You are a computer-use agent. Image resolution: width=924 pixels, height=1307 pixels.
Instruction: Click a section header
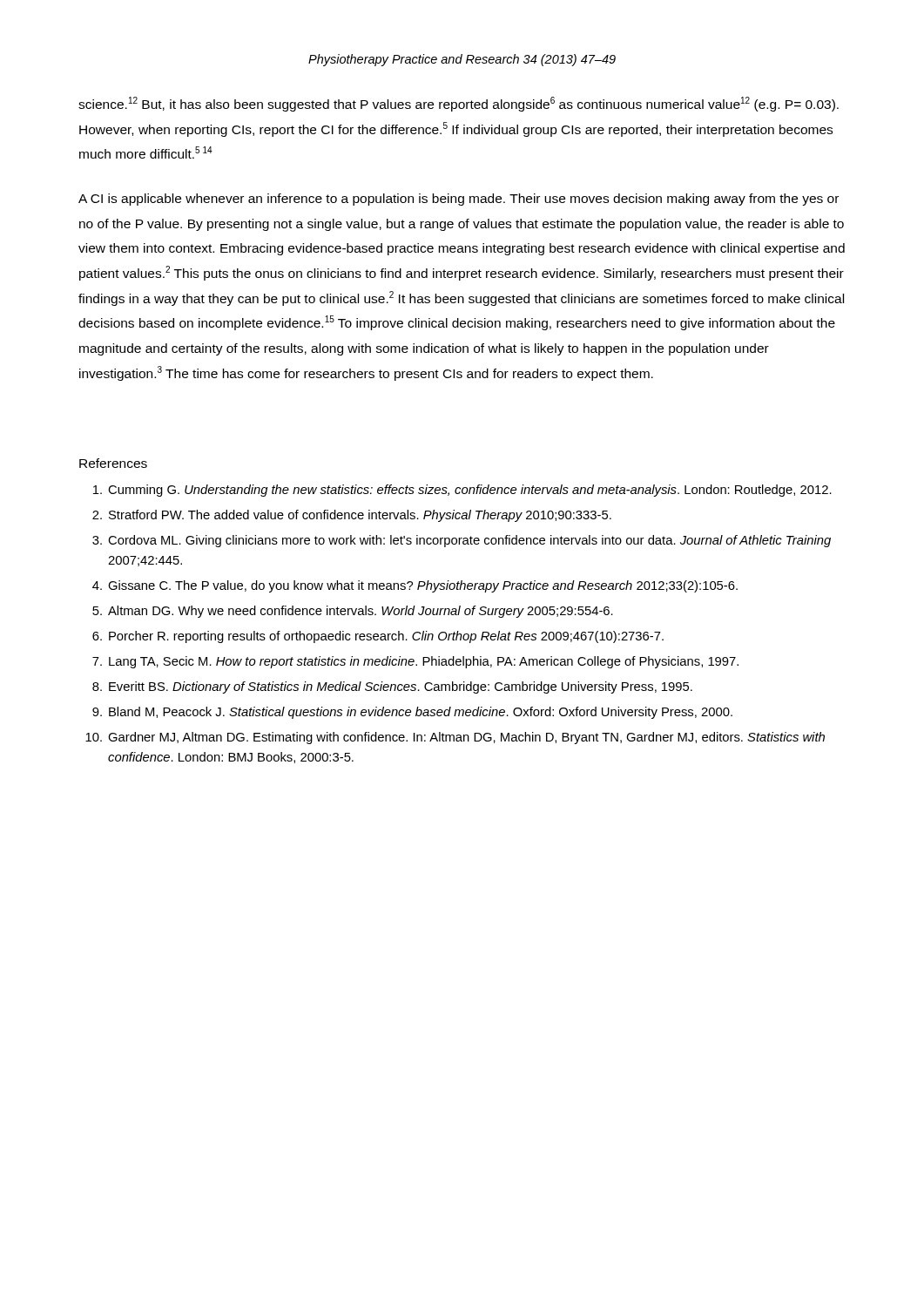pos(113,463)
